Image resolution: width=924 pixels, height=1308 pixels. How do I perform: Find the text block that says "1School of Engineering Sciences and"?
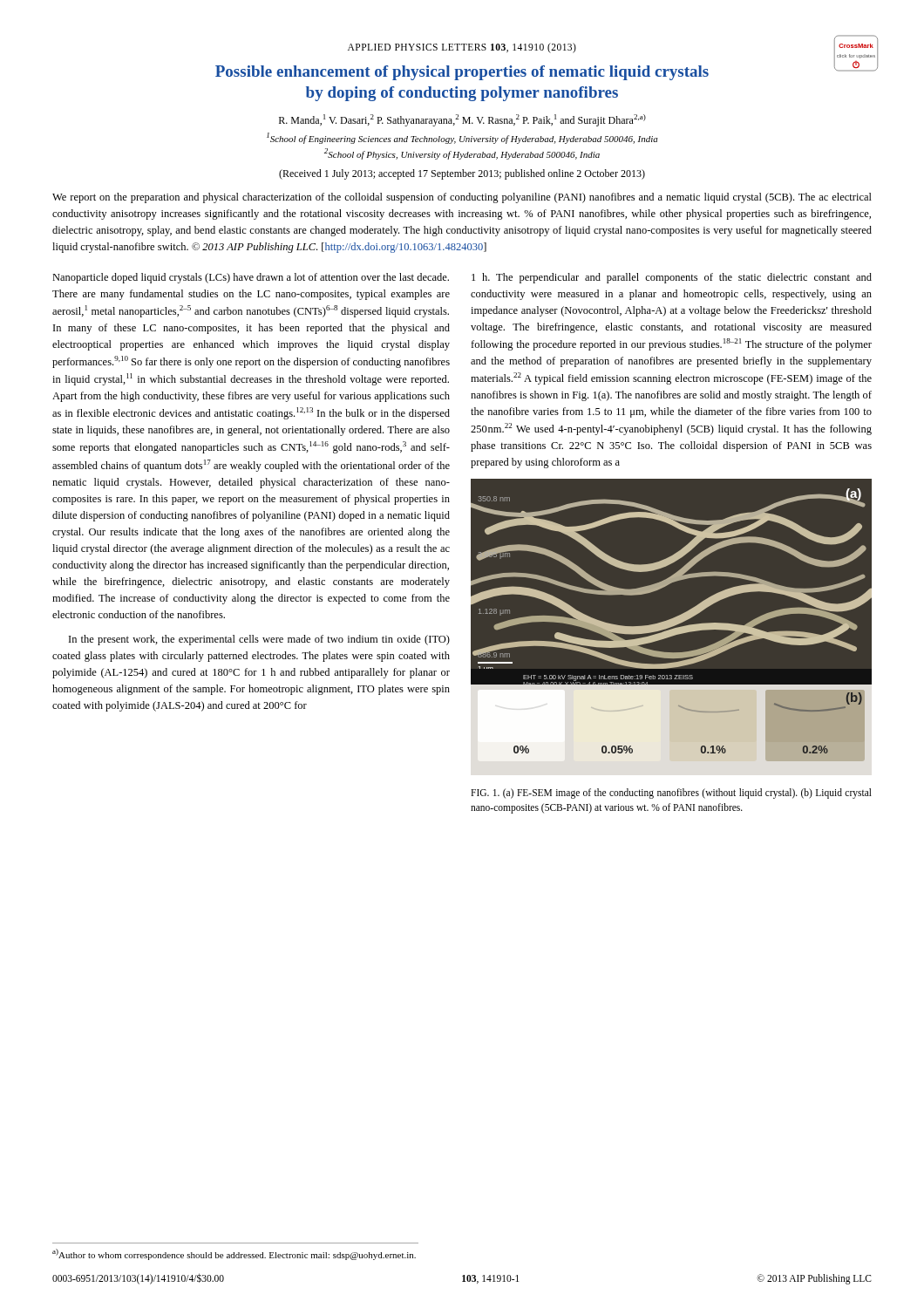pos(462,145)
